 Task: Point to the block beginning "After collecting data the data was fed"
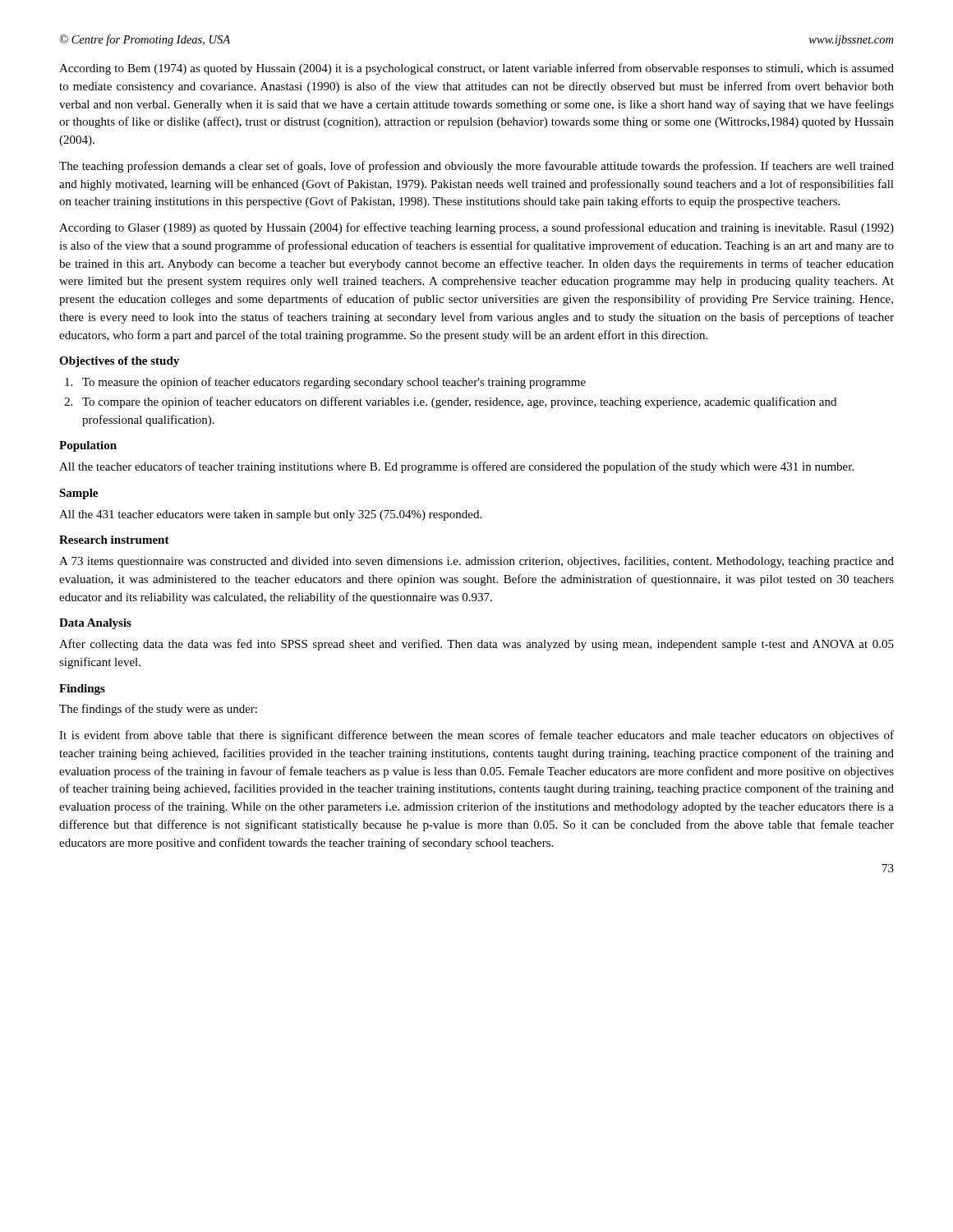[476, 654]
